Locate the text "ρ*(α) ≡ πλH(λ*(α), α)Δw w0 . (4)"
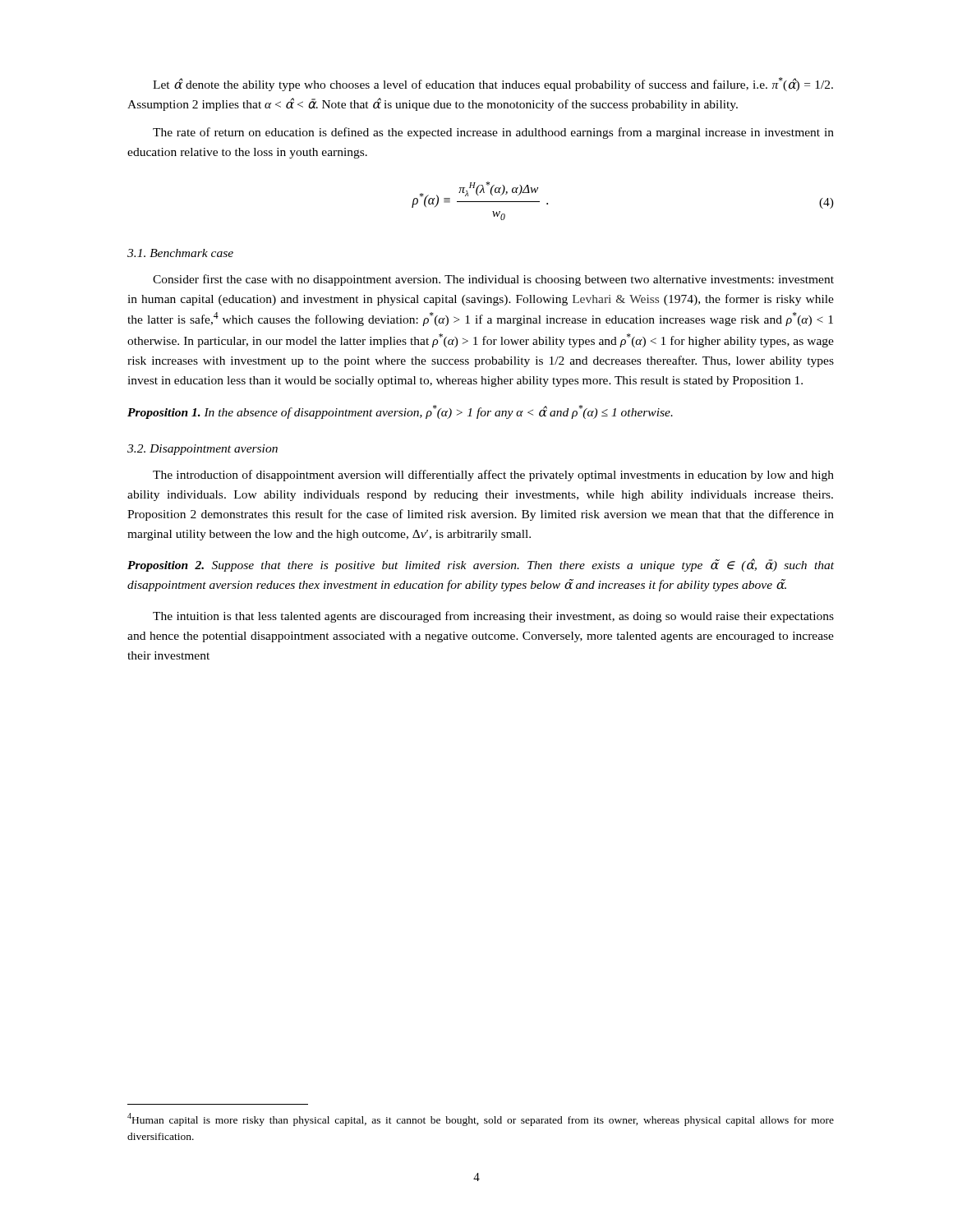The image size is (953, 1232). click(x=501, y=195)
